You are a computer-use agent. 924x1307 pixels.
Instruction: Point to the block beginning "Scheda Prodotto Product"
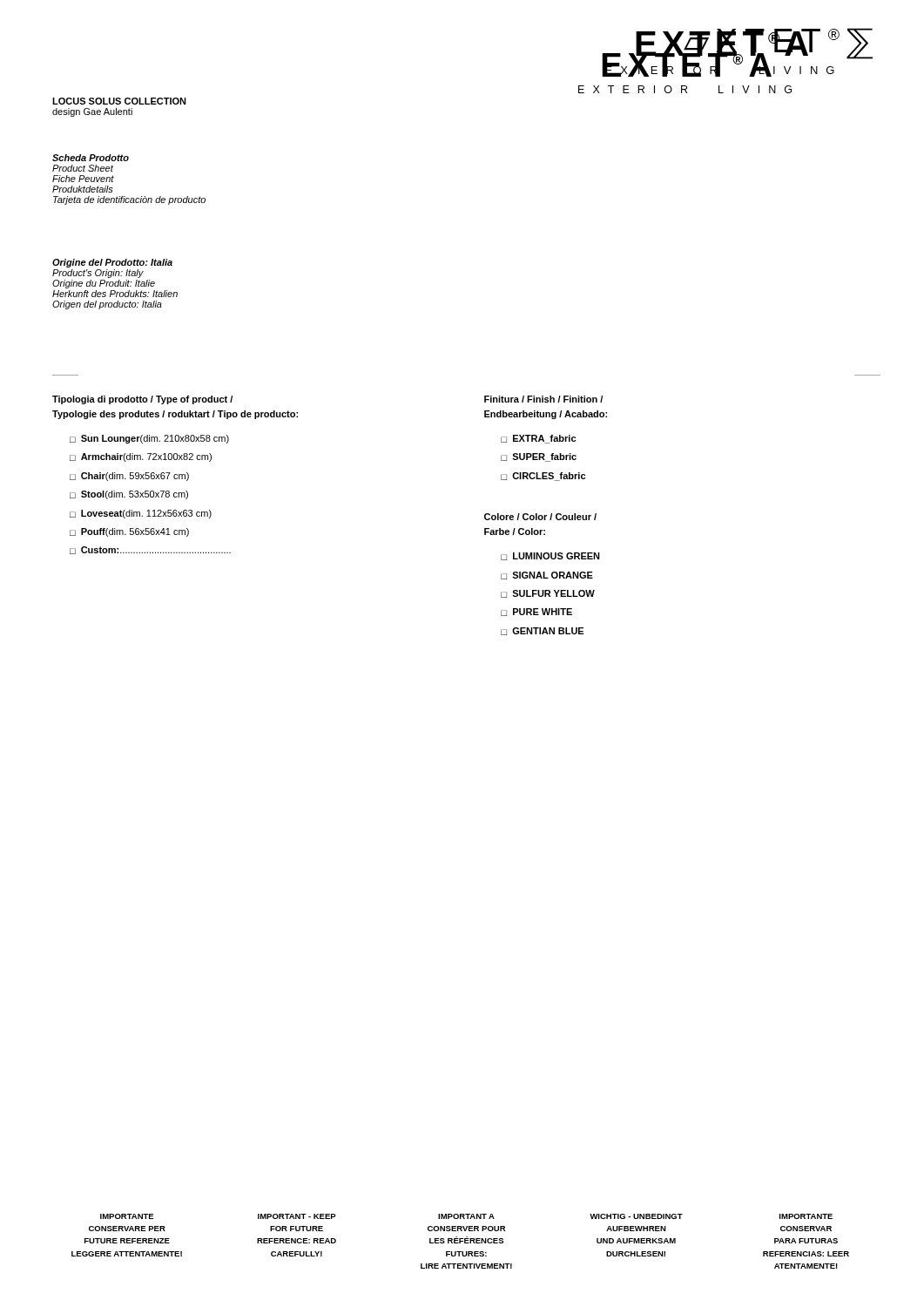(91, 158)
